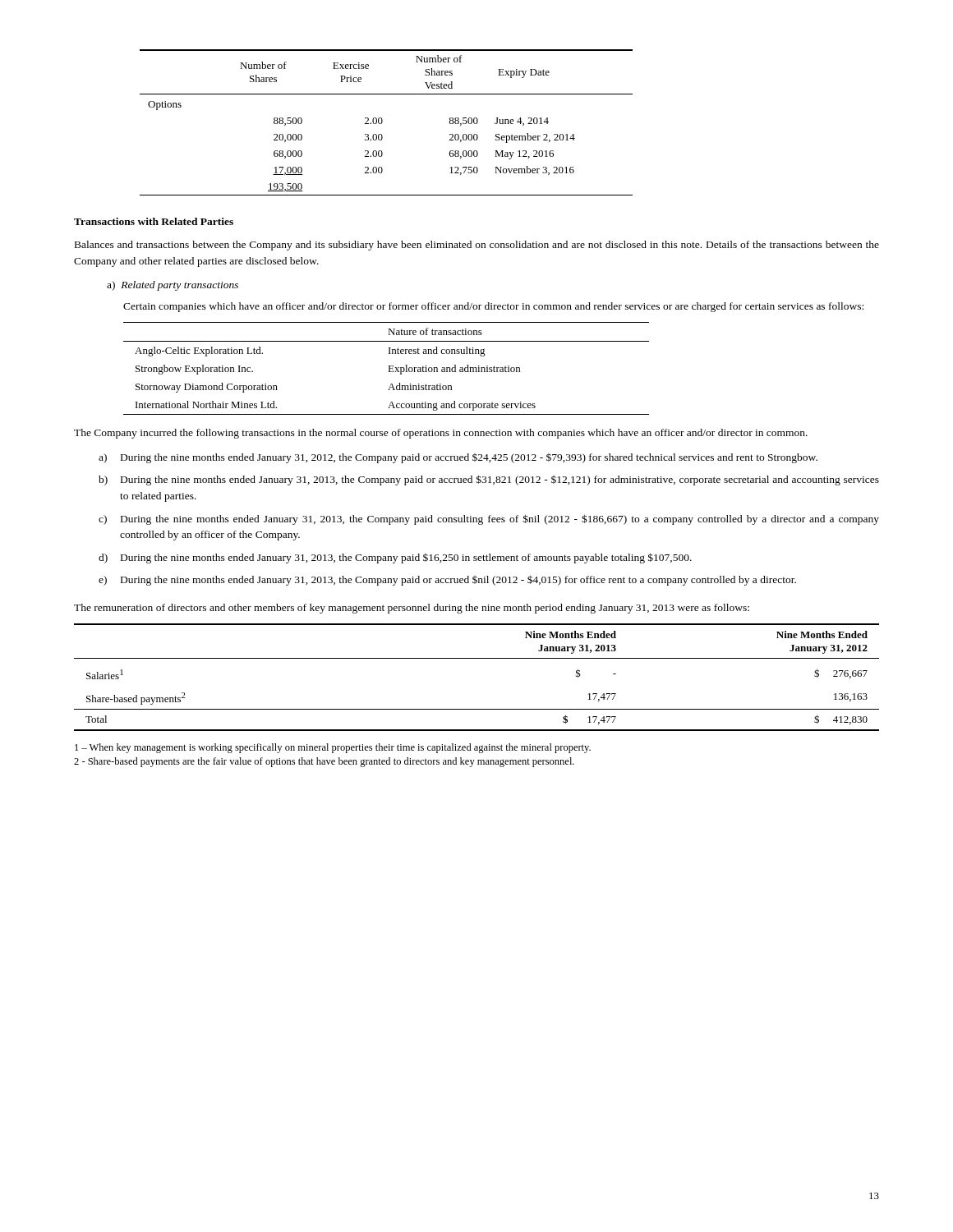The height and width of the screenshot is (1232, 953).
Task: Select the table that reads "Salaries 1"
Action: (x=476, y=677)
